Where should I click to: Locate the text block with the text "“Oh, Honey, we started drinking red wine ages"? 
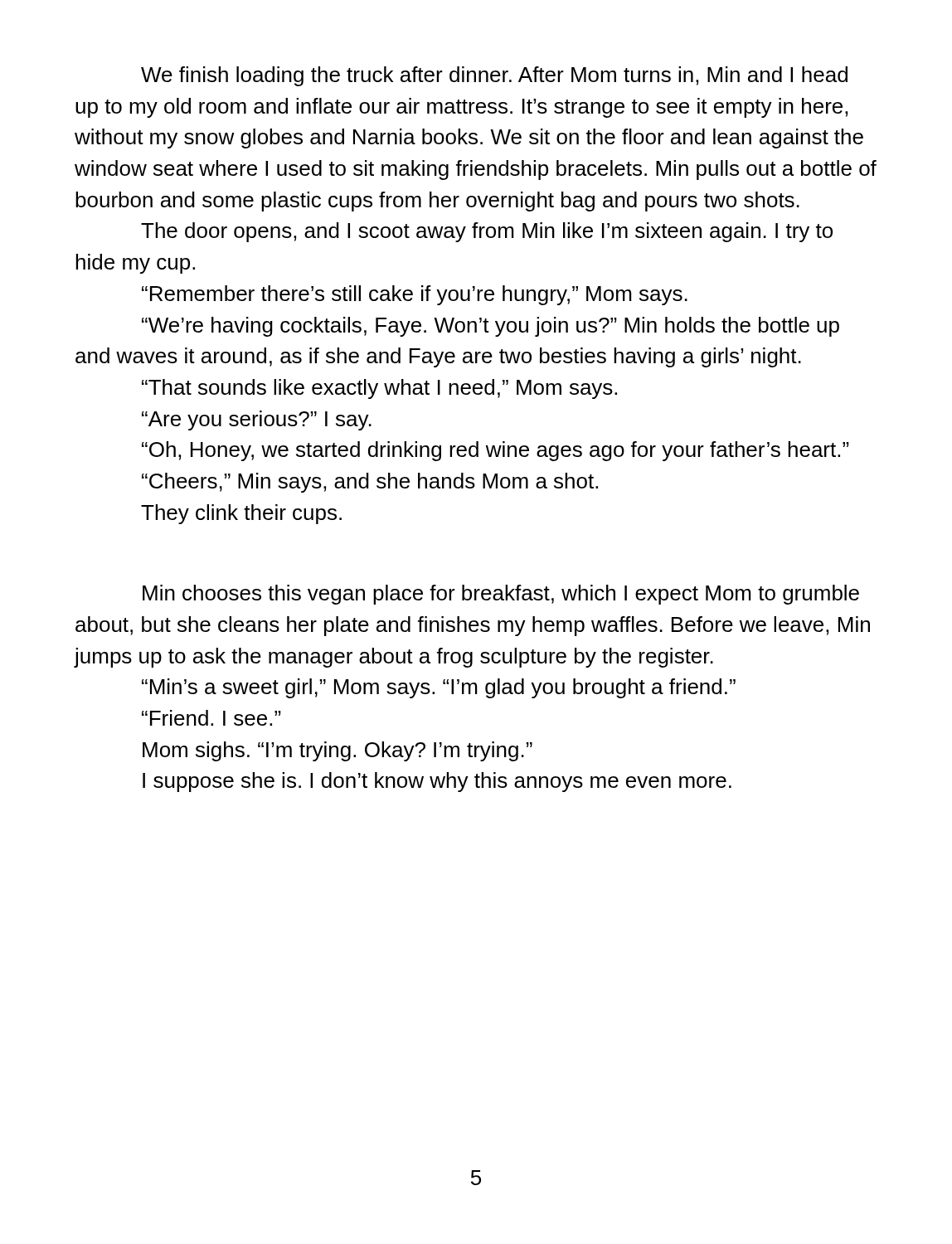click(476, 450)
